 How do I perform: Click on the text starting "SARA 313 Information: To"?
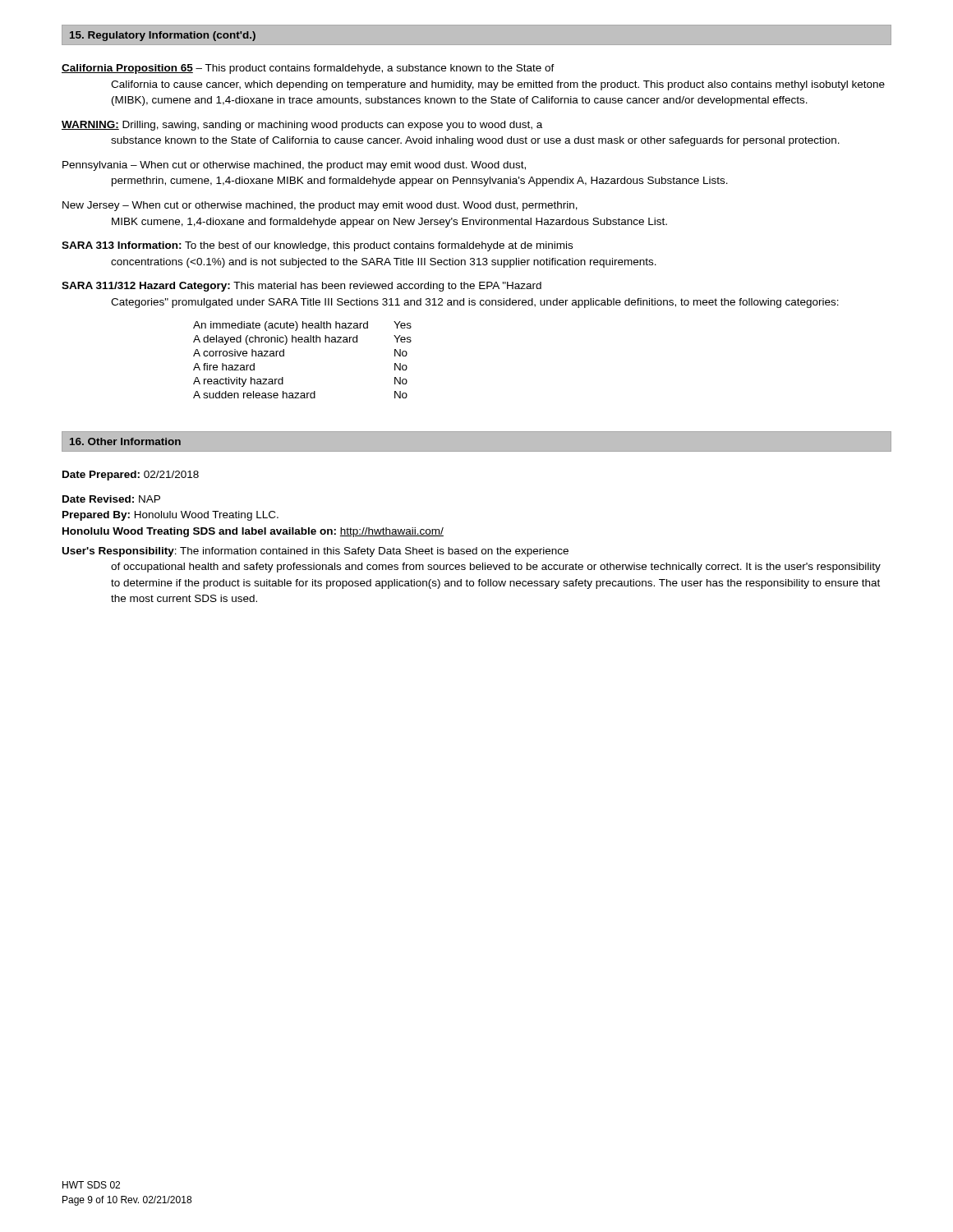pyautogui.click(x=476, y=254)
